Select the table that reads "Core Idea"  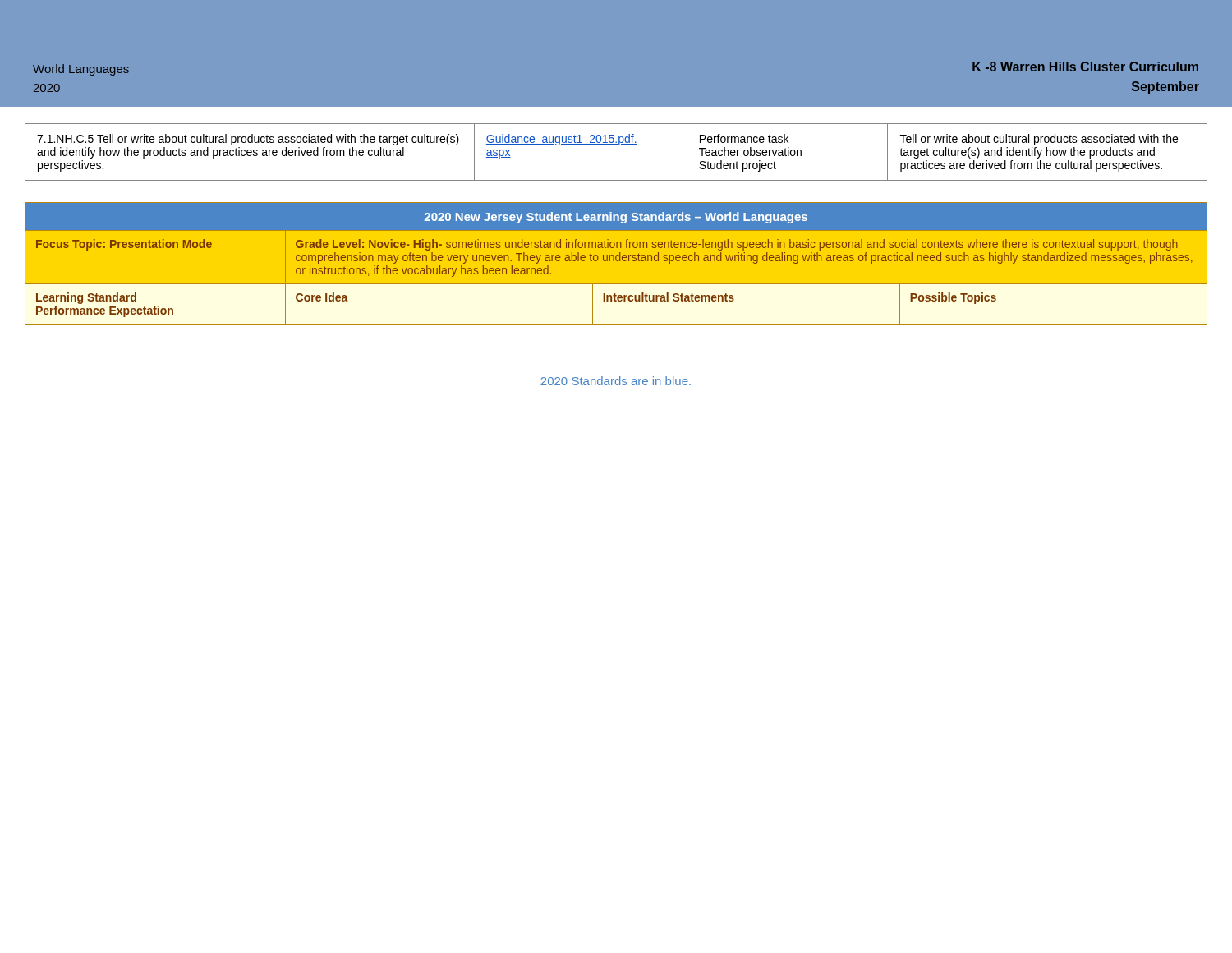(x=616, y=263)
